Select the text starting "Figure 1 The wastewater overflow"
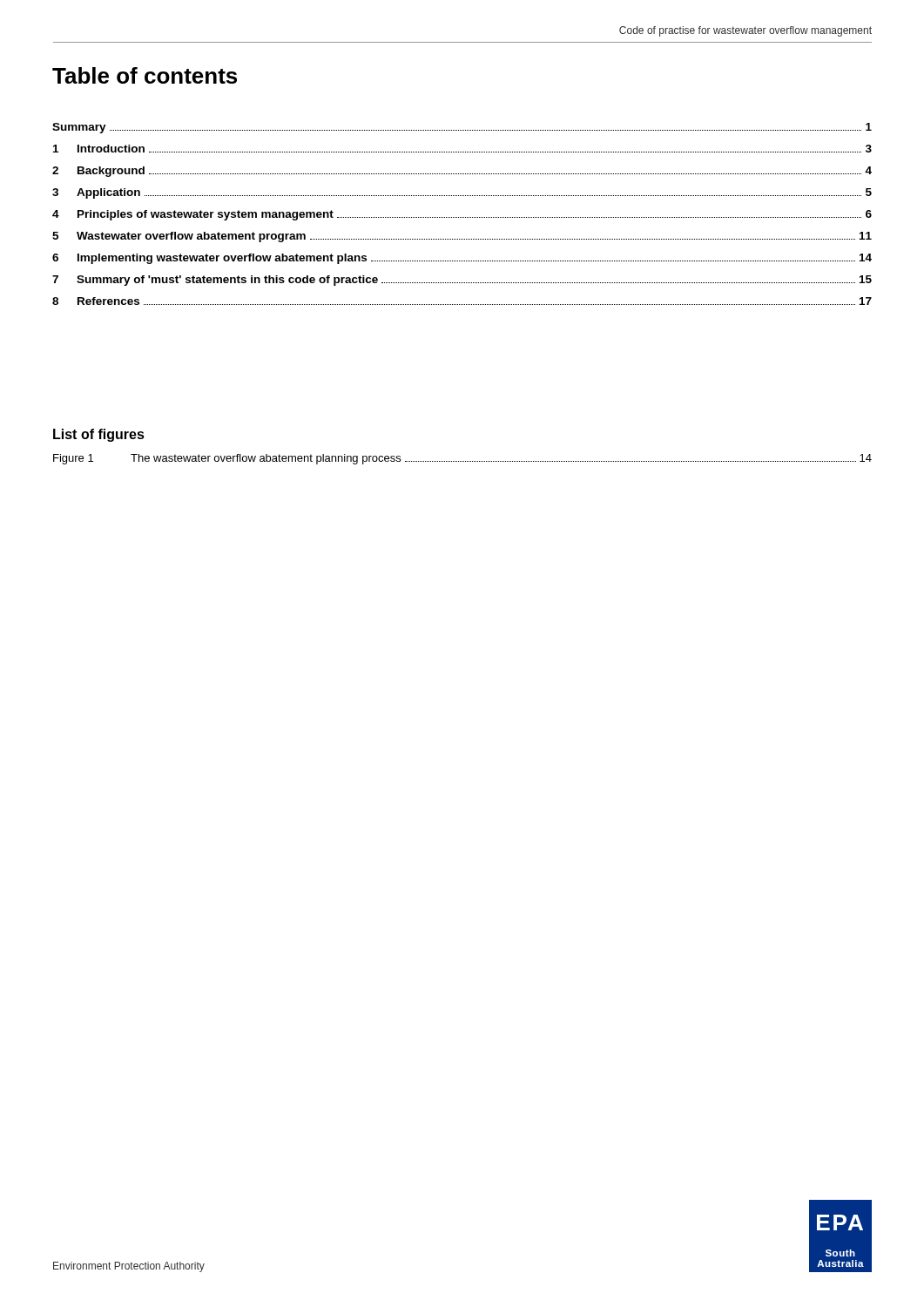924x1307 pixels. tap(462, 458)
